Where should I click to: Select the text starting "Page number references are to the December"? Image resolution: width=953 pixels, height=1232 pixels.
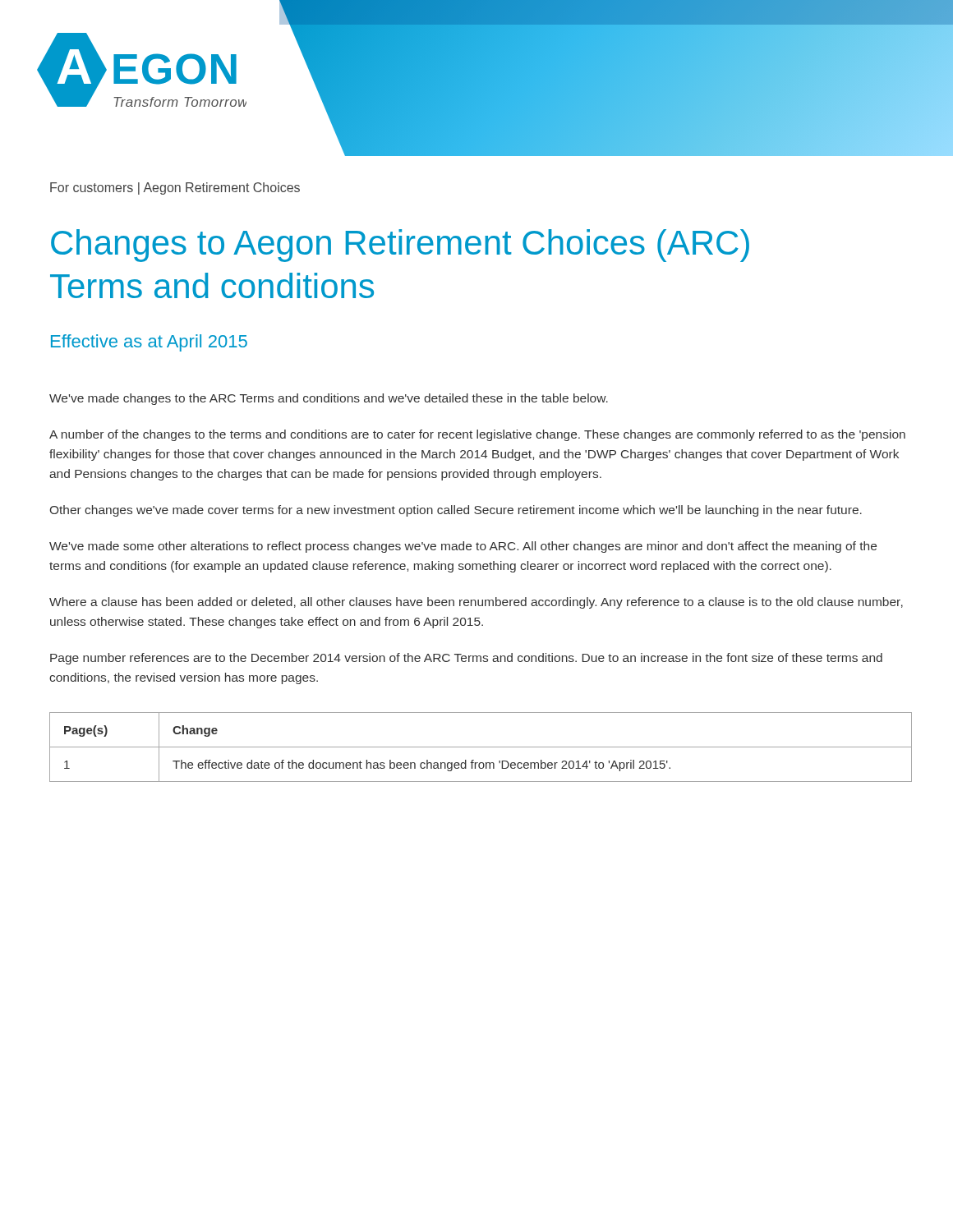(x=466, y=667)
